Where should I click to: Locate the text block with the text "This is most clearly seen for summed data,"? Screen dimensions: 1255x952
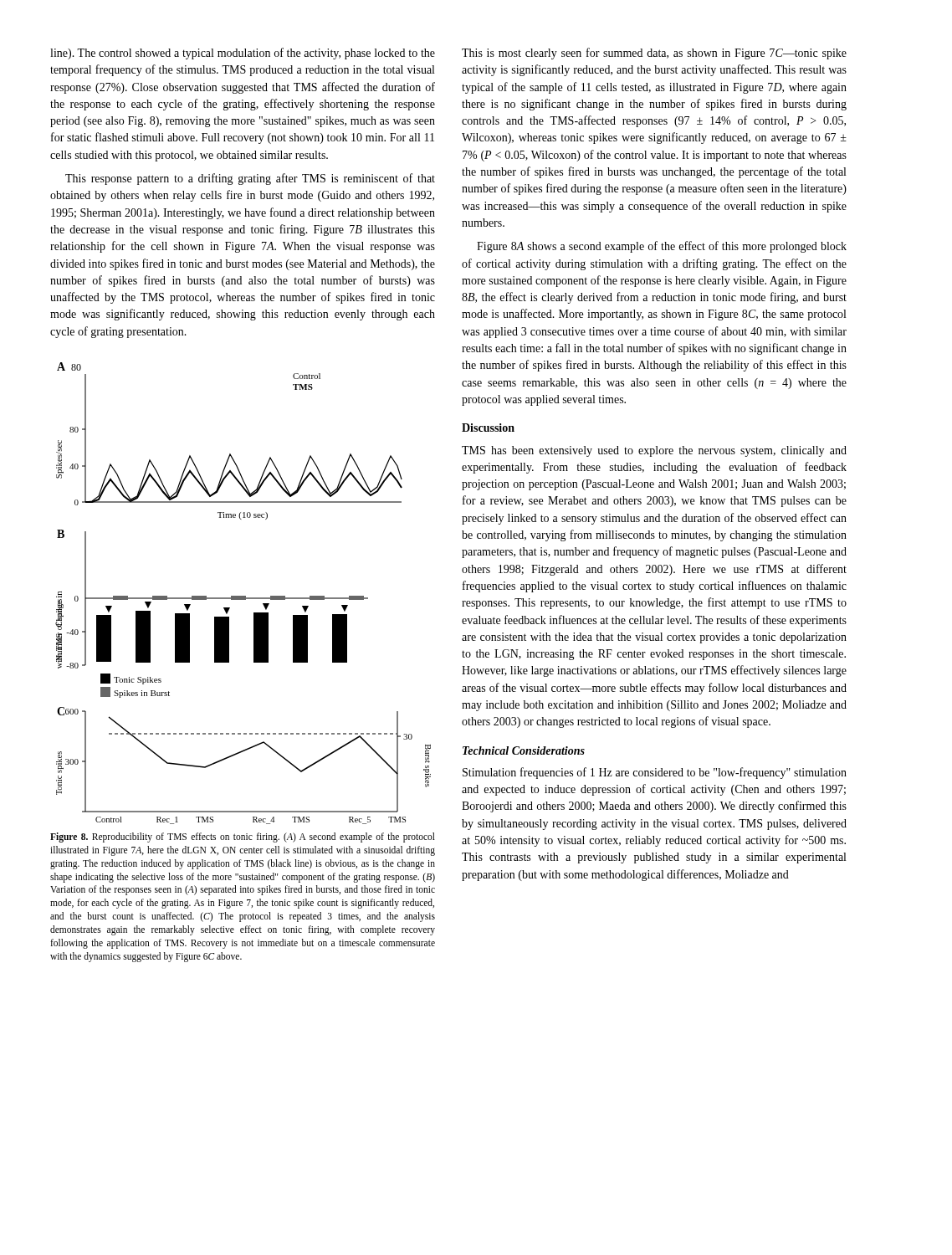654,54
